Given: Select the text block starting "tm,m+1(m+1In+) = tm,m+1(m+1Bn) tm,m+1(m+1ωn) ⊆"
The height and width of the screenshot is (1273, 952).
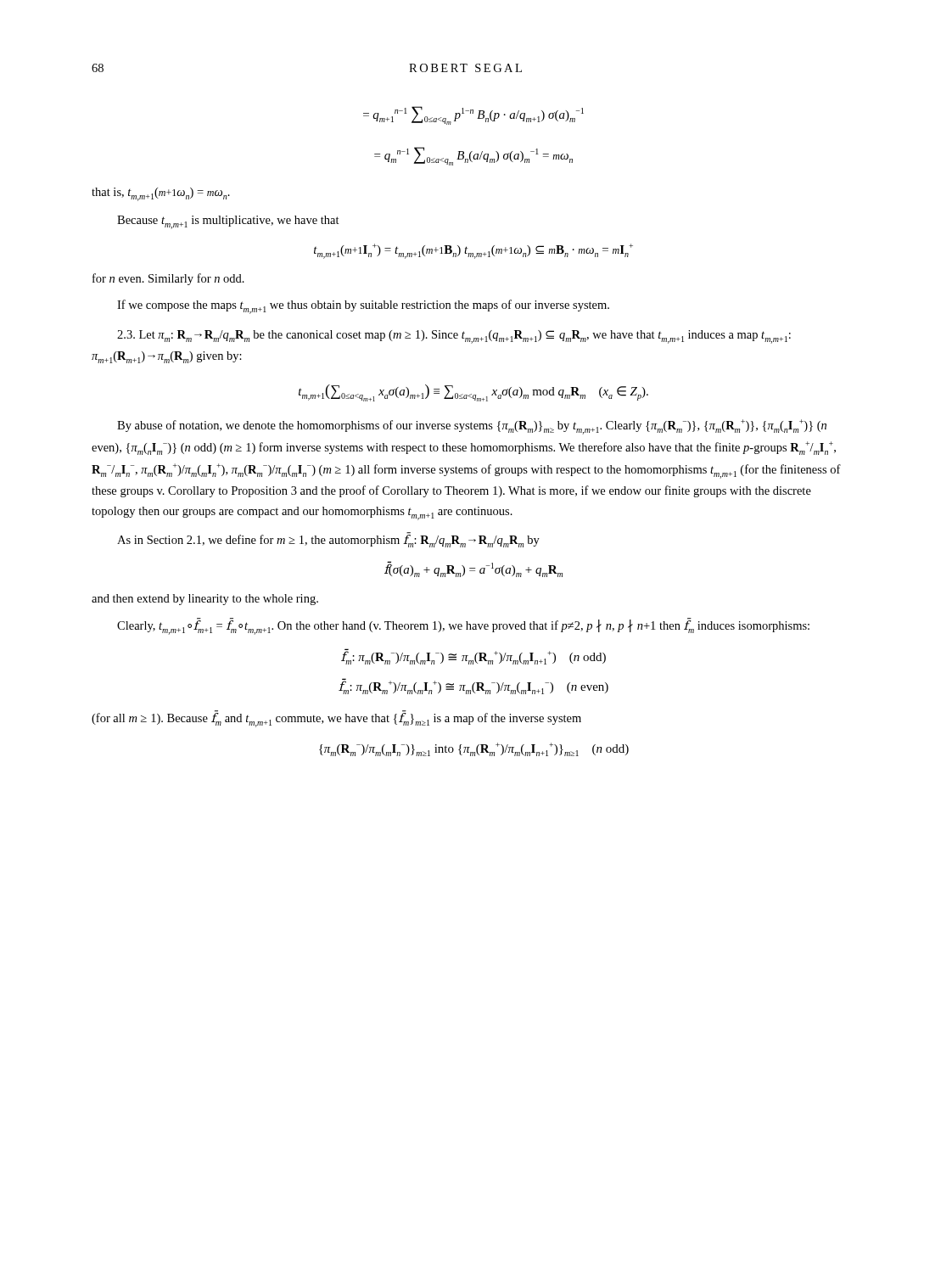Looking at the screenshot, I should point(473,250).
